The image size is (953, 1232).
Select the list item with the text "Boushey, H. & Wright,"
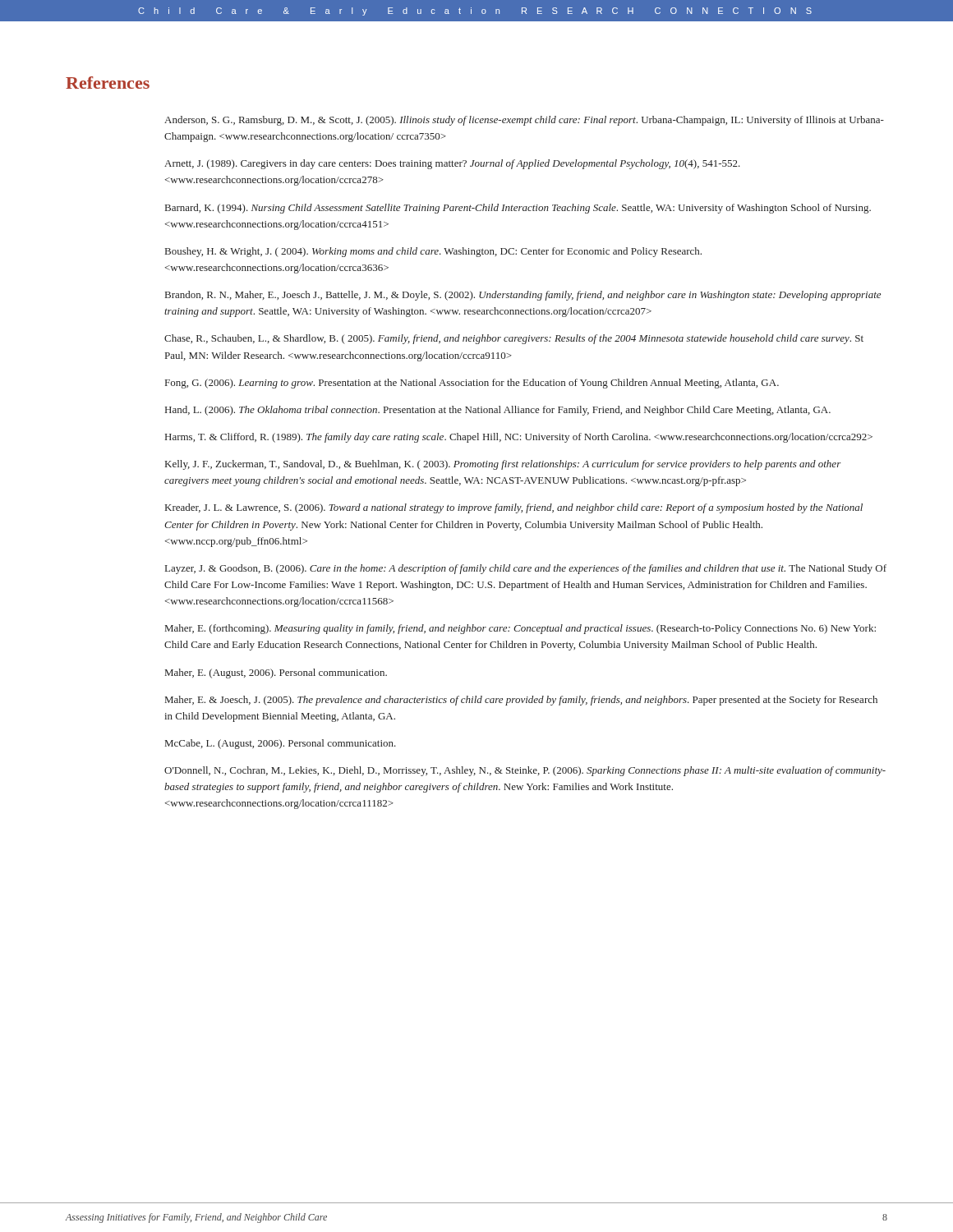click(433, 259)
